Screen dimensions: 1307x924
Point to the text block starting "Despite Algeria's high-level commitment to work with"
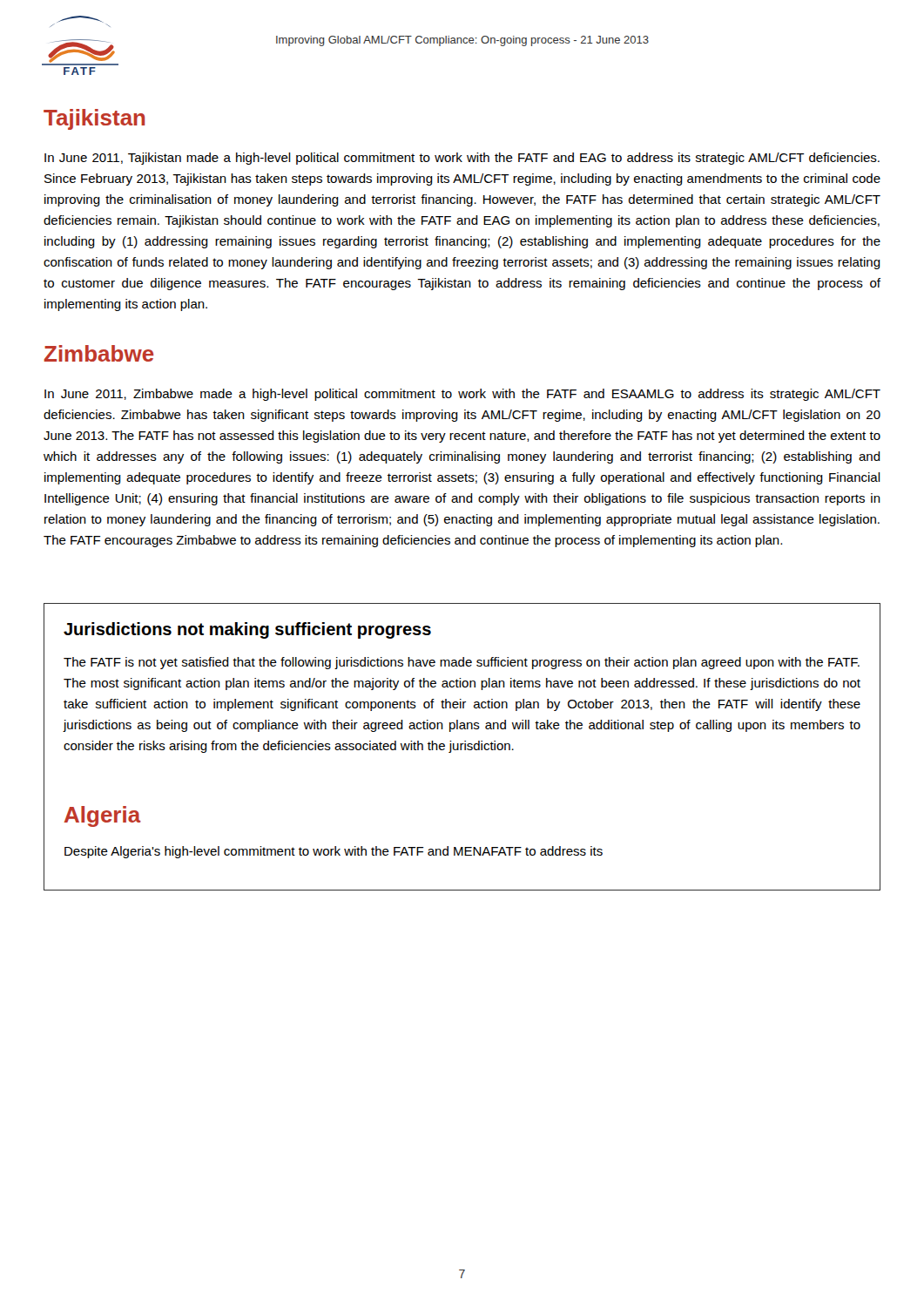click(x=333, y=851)
